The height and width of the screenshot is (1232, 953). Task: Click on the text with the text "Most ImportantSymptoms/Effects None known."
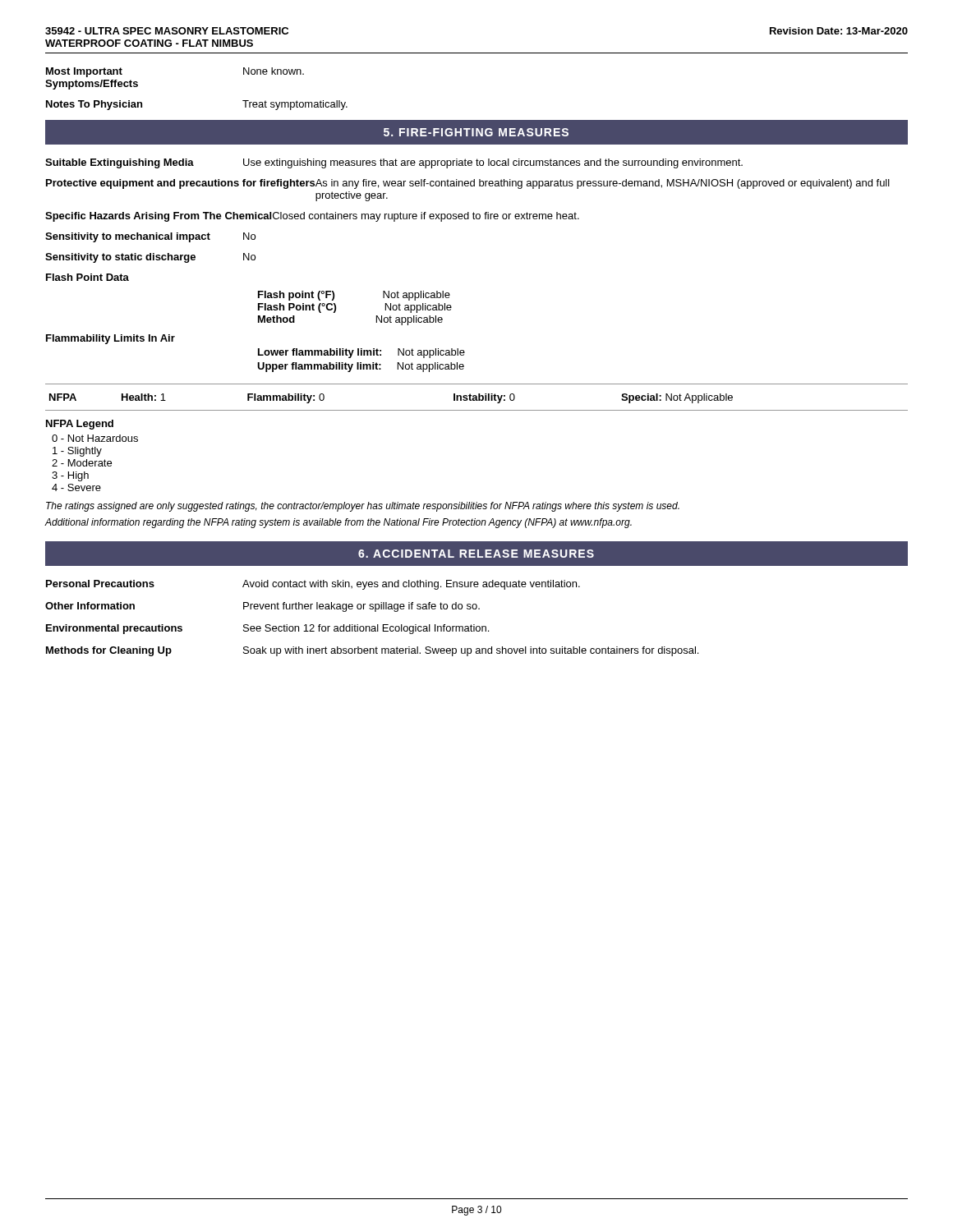coord(81,72)
